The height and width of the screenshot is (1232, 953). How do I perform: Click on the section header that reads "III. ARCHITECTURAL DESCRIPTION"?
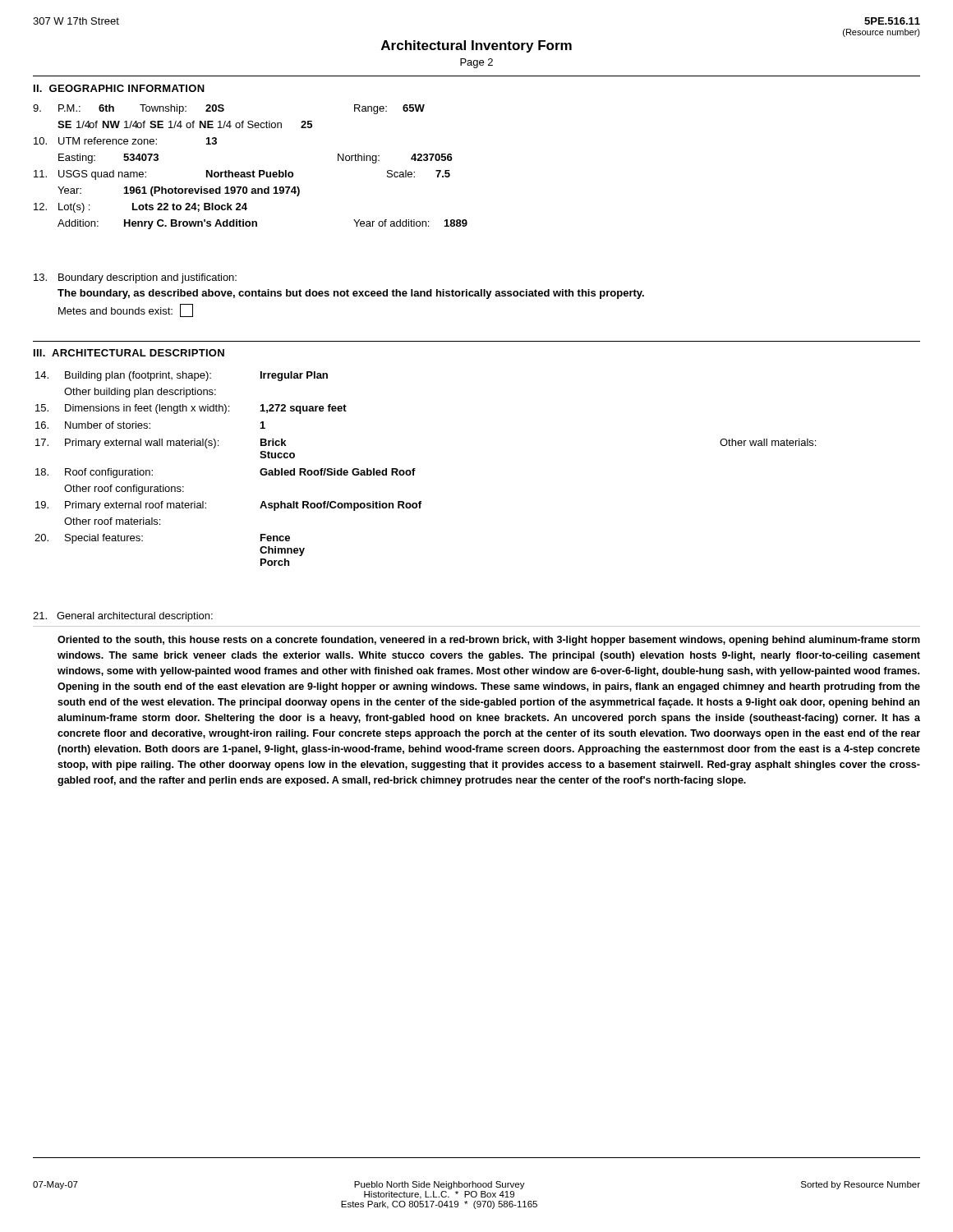click(129, 353)
